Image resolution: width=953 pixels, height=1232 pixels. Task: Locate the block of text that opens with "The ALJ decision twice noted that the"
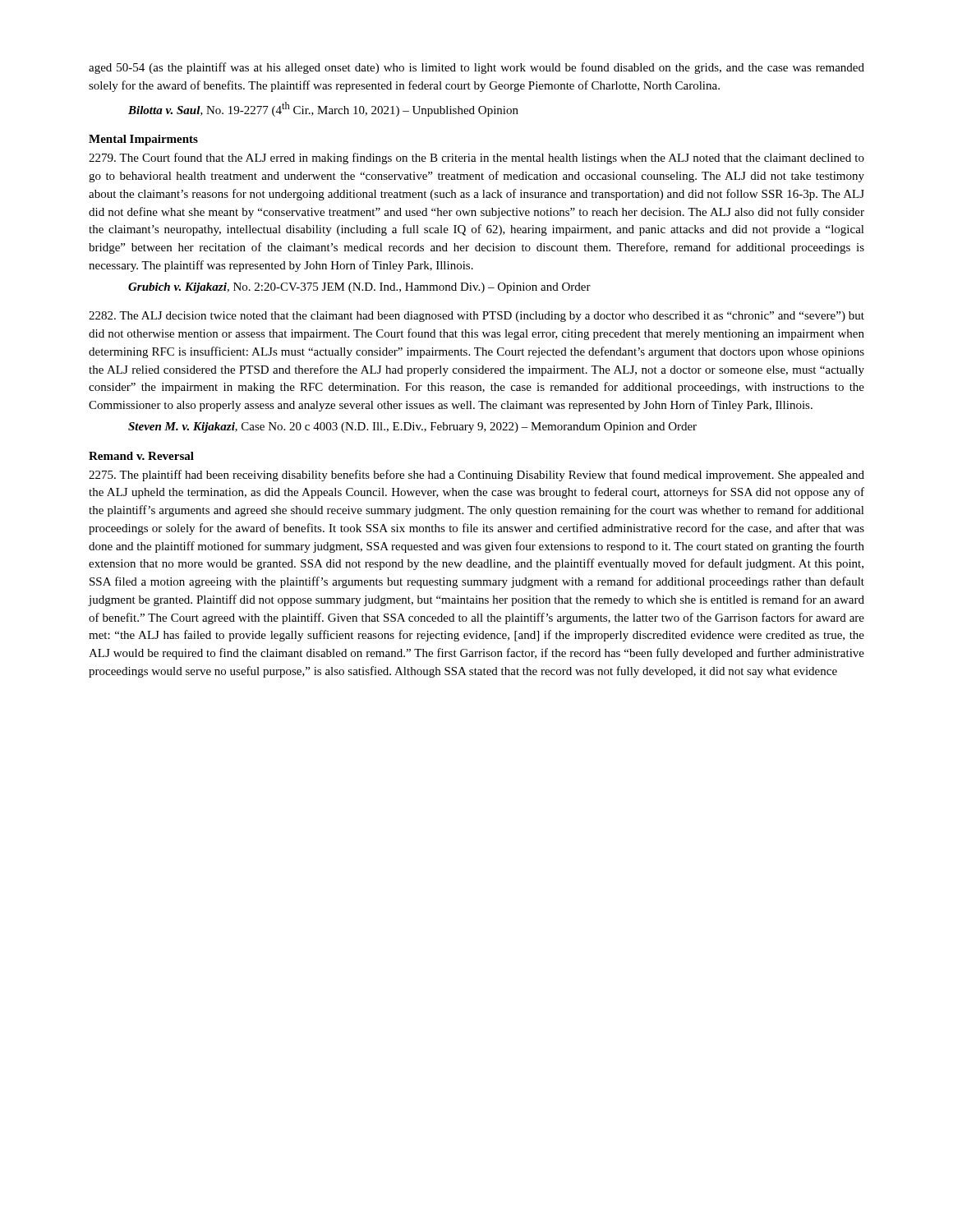(476, 372)
